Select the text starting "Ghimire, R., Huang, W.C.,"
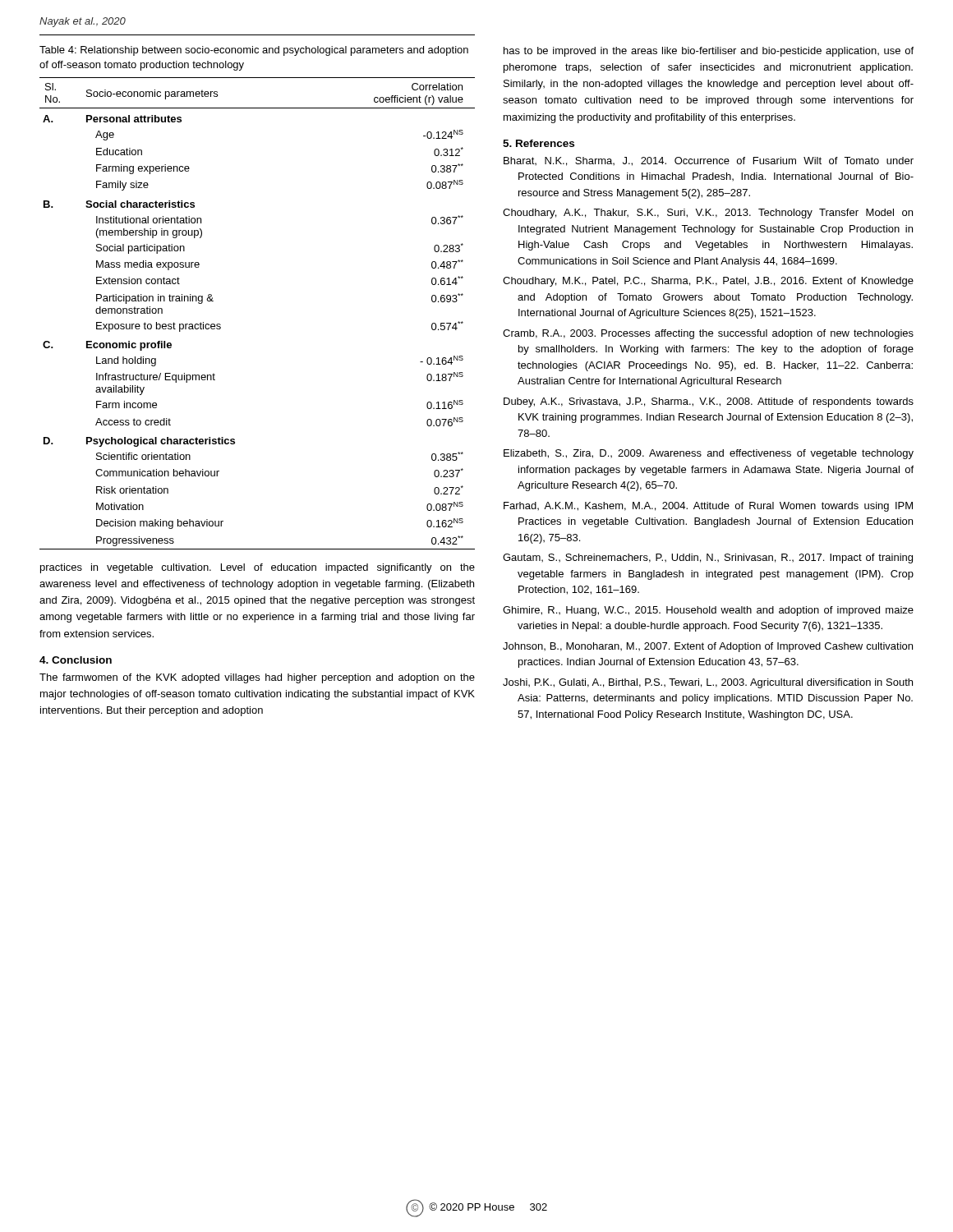The height and width of the screenshot is (1232, 953). click(x=708, y=618)
